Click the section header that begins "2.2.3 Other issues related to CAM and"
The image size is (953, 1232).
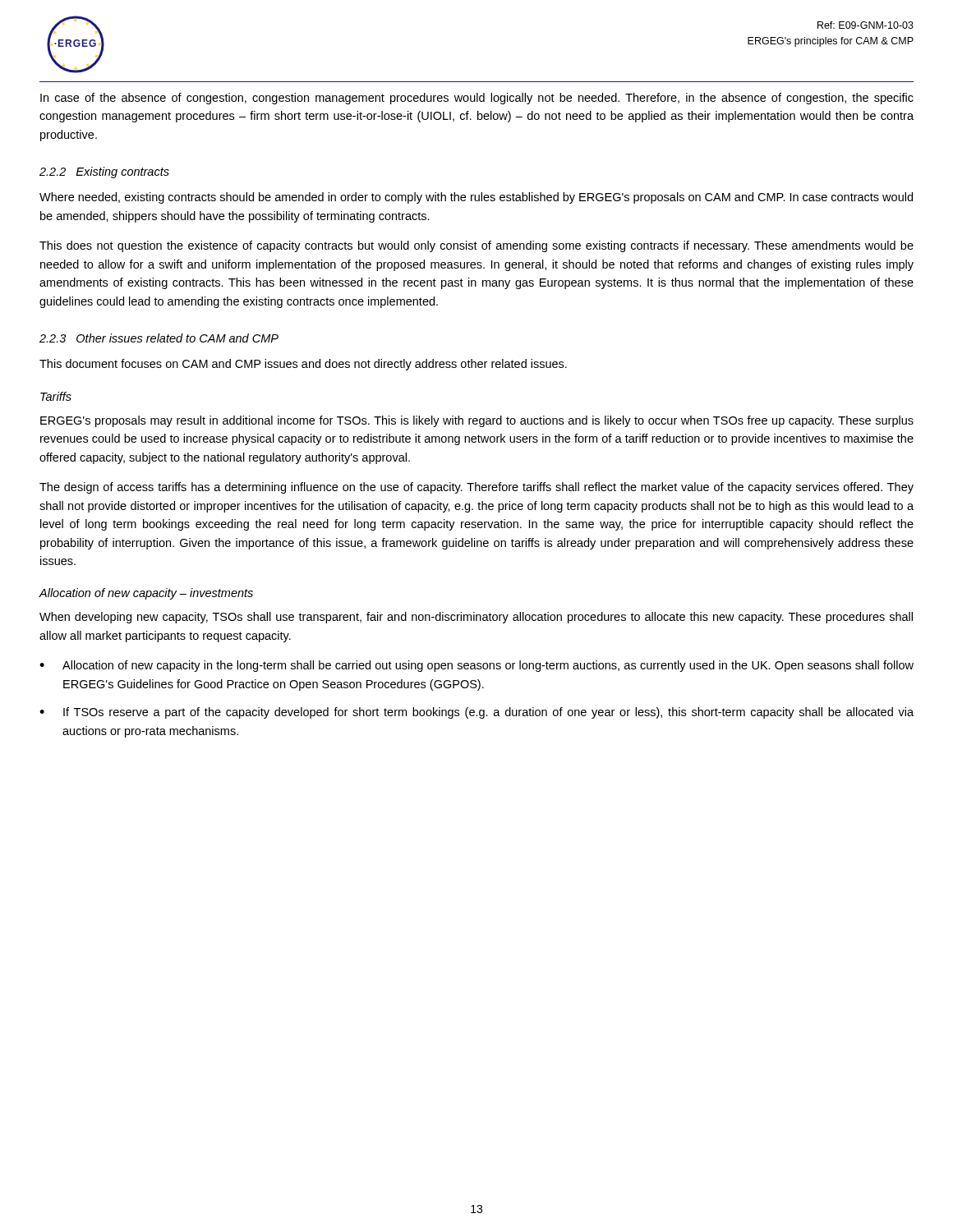[159, 339]
